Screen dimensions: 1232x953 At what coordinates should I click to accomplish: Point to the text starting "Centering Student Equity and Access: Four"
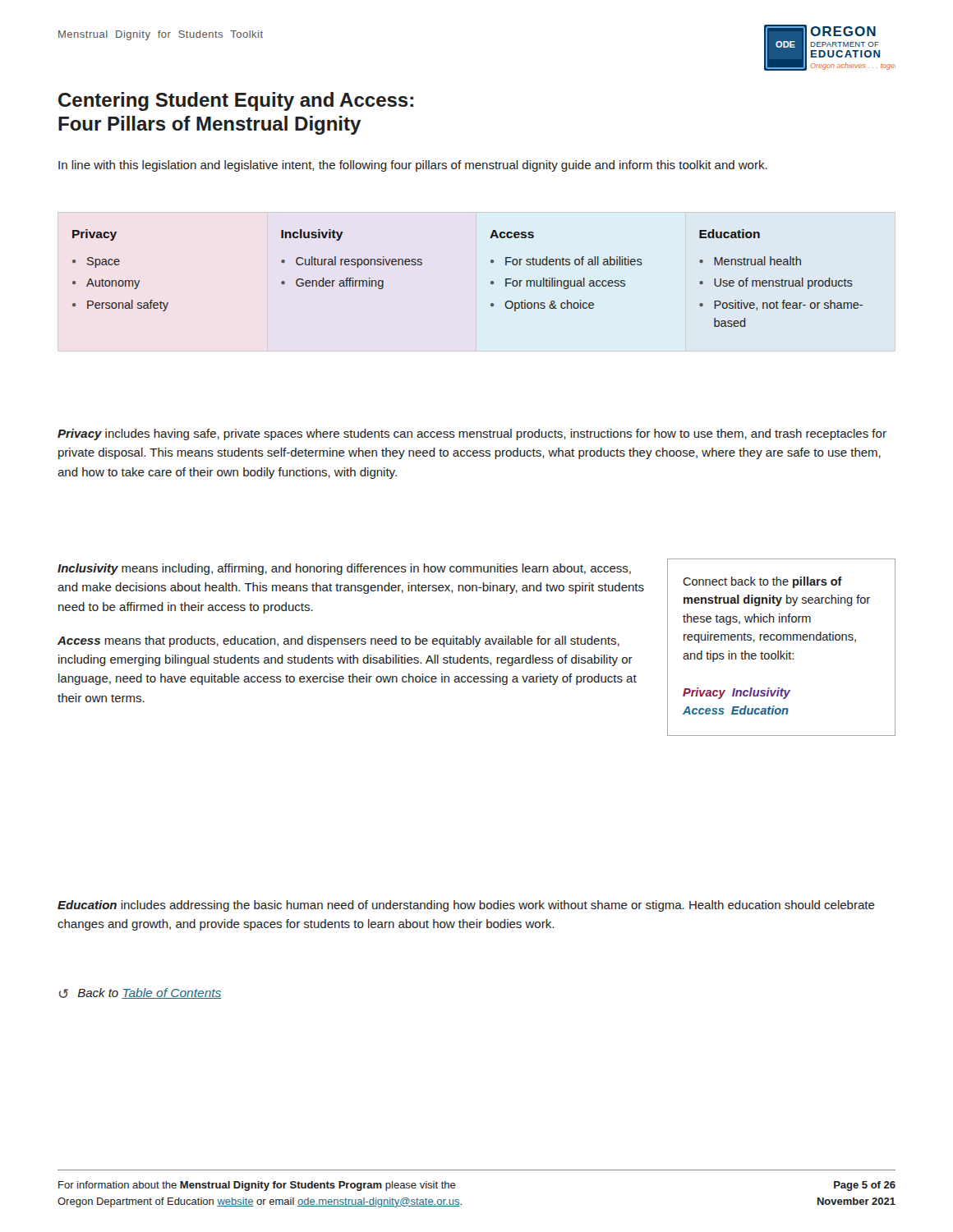tap(236, 101)
